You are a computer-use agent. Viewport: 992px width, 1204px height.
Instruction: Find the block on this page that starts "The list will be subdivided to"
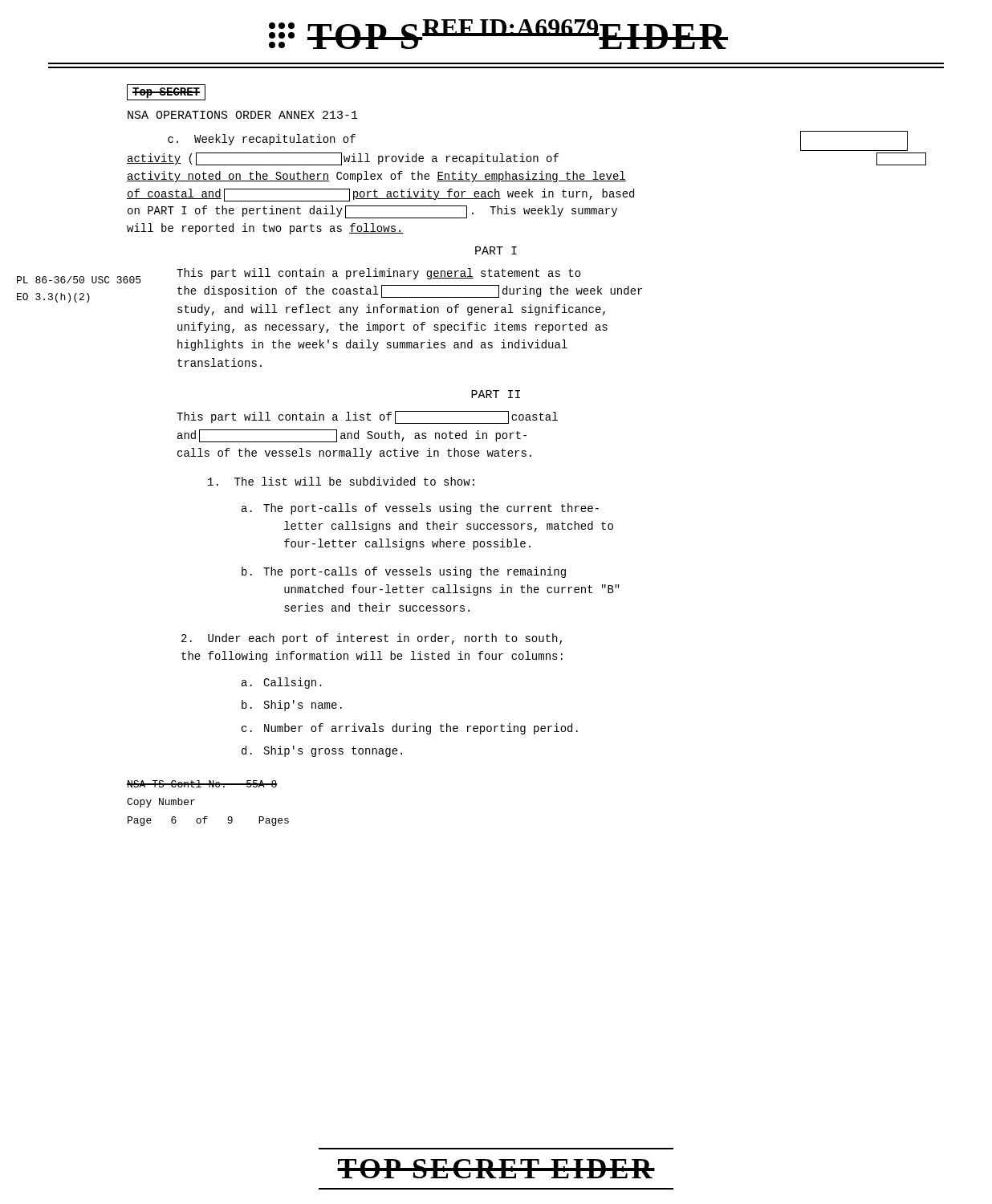pos(342,483)
